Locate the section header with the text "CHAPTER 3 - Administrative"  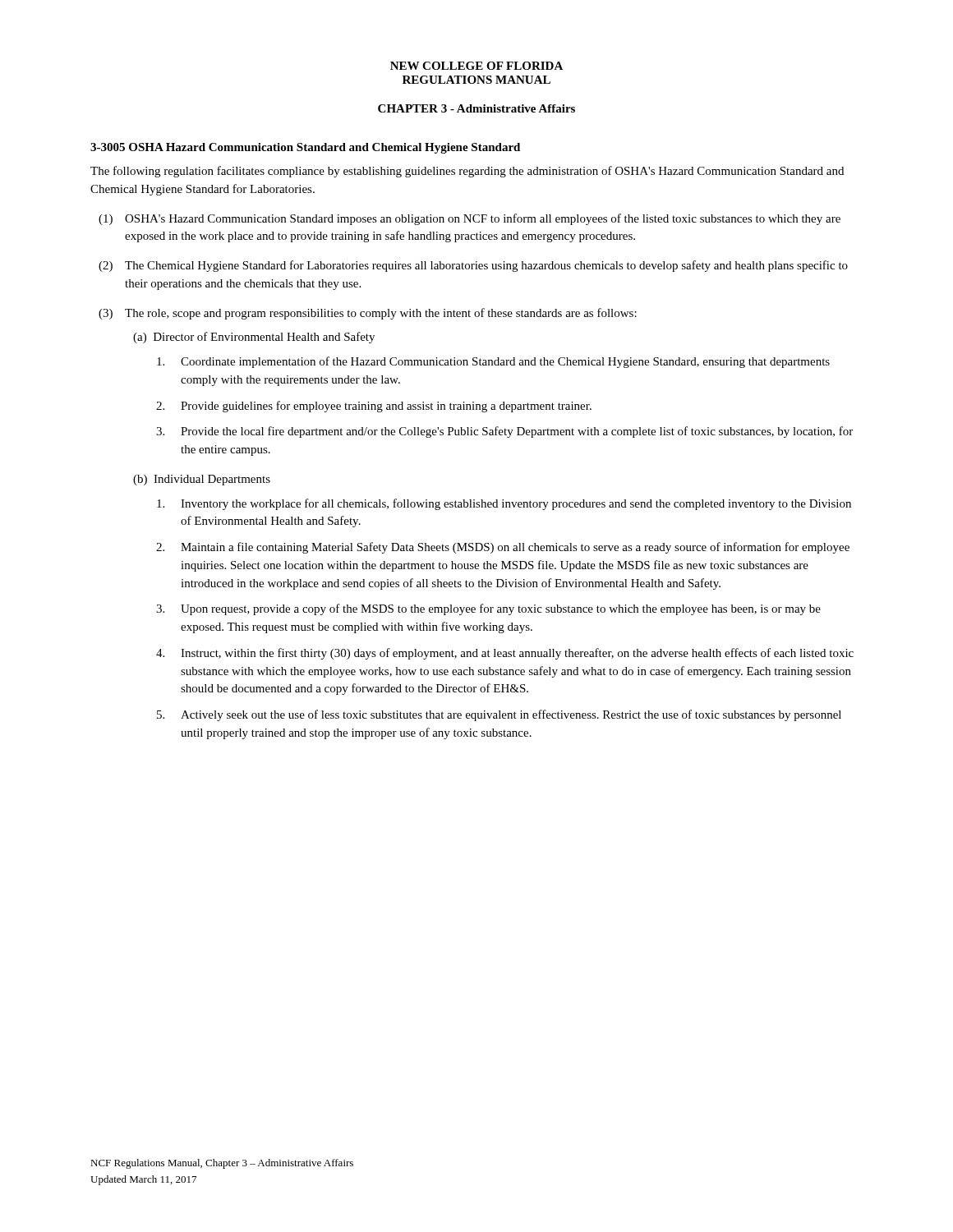pyautogui.click(x=476, y=109)
